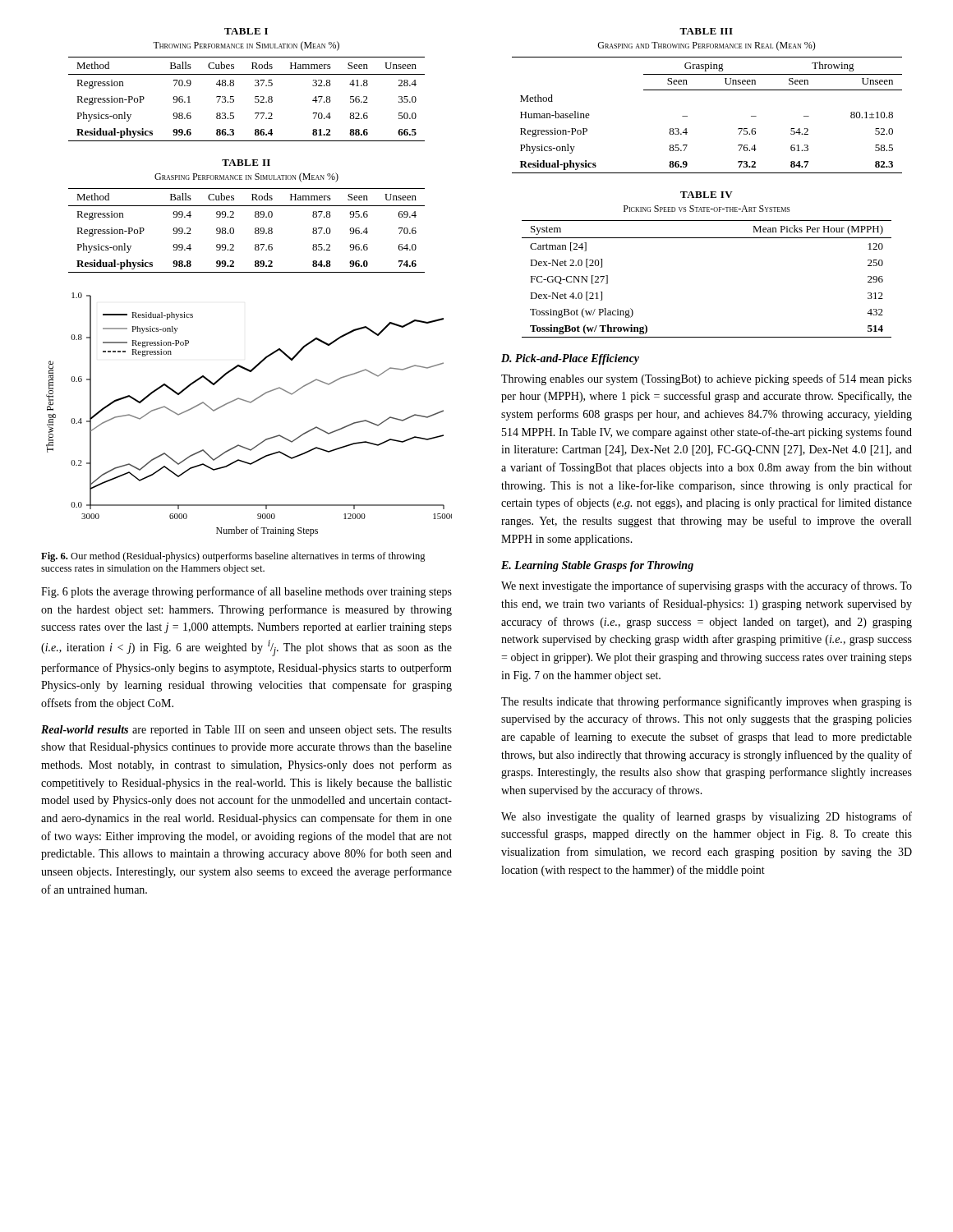Select the table that reads "56.2"
Image resolution: width=953 pixels, height=1232 pixels.
[246, 83]
